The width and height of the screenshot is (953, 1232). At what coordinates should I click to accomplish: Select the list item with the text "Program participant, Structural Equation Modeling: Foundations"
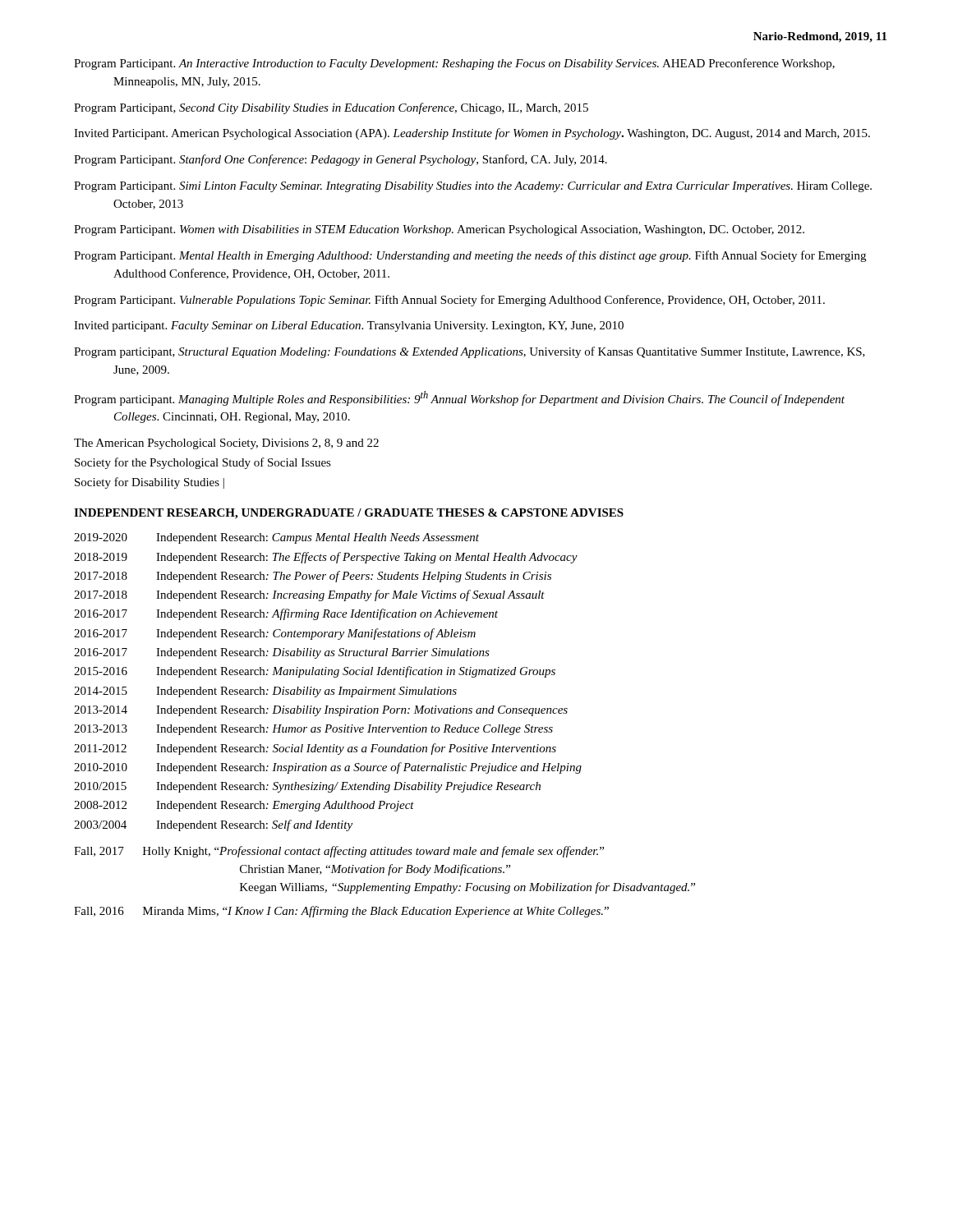[x=470, y=360]
